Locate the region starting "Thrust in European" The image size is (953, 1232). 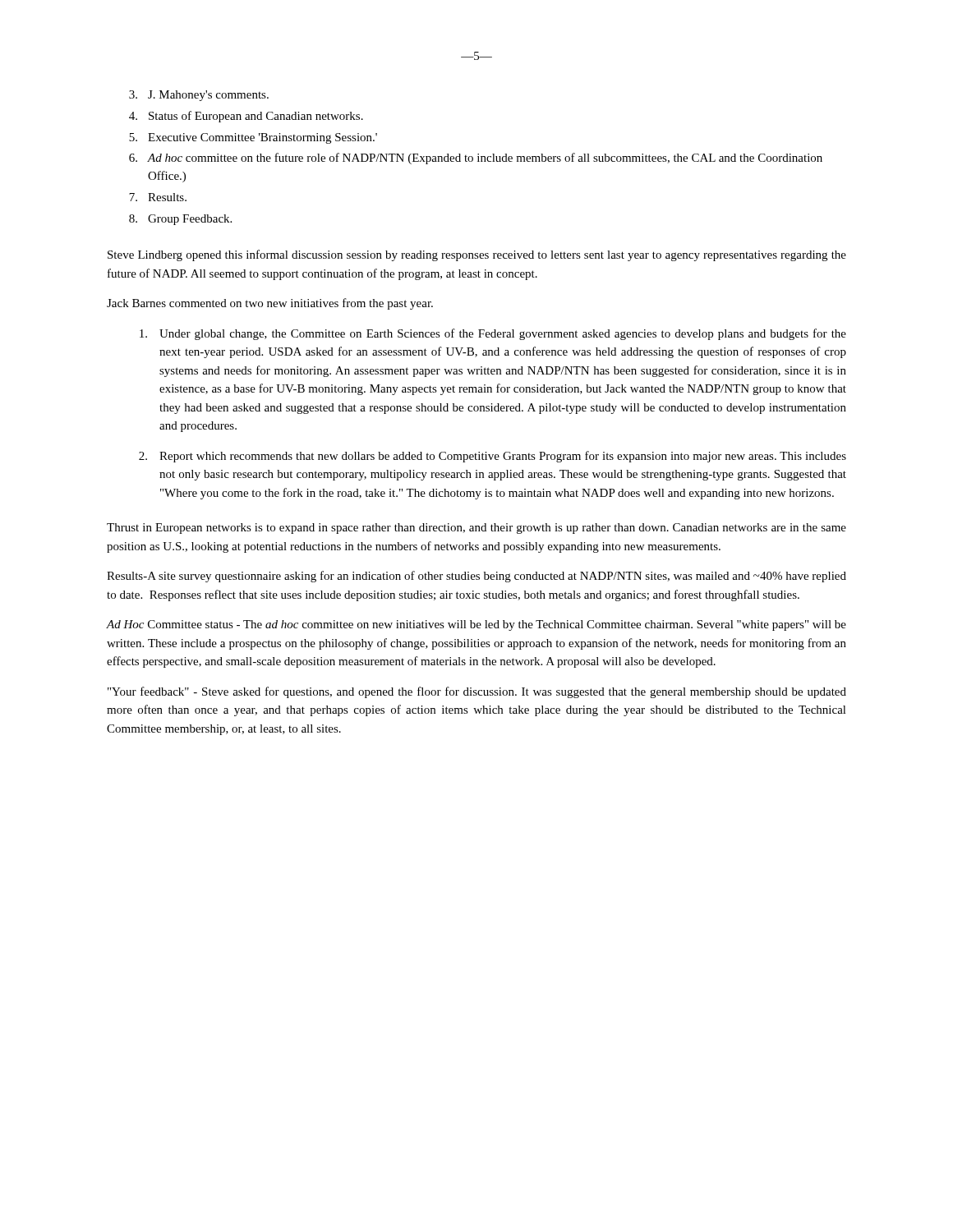point(476,537)
